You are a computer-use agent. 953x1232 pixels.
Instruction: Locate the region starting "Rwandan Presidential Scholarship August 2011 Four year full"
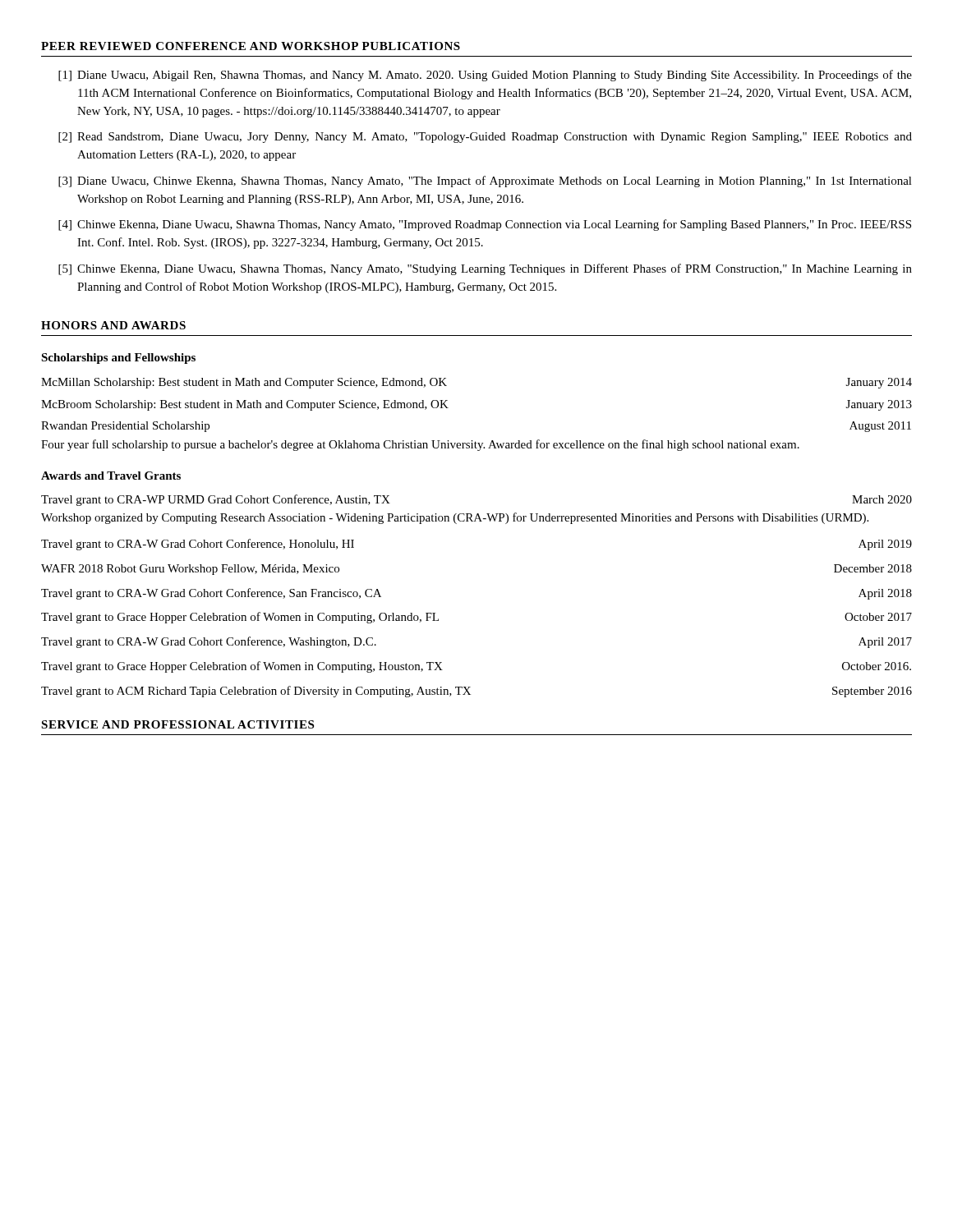coord(476,435)
